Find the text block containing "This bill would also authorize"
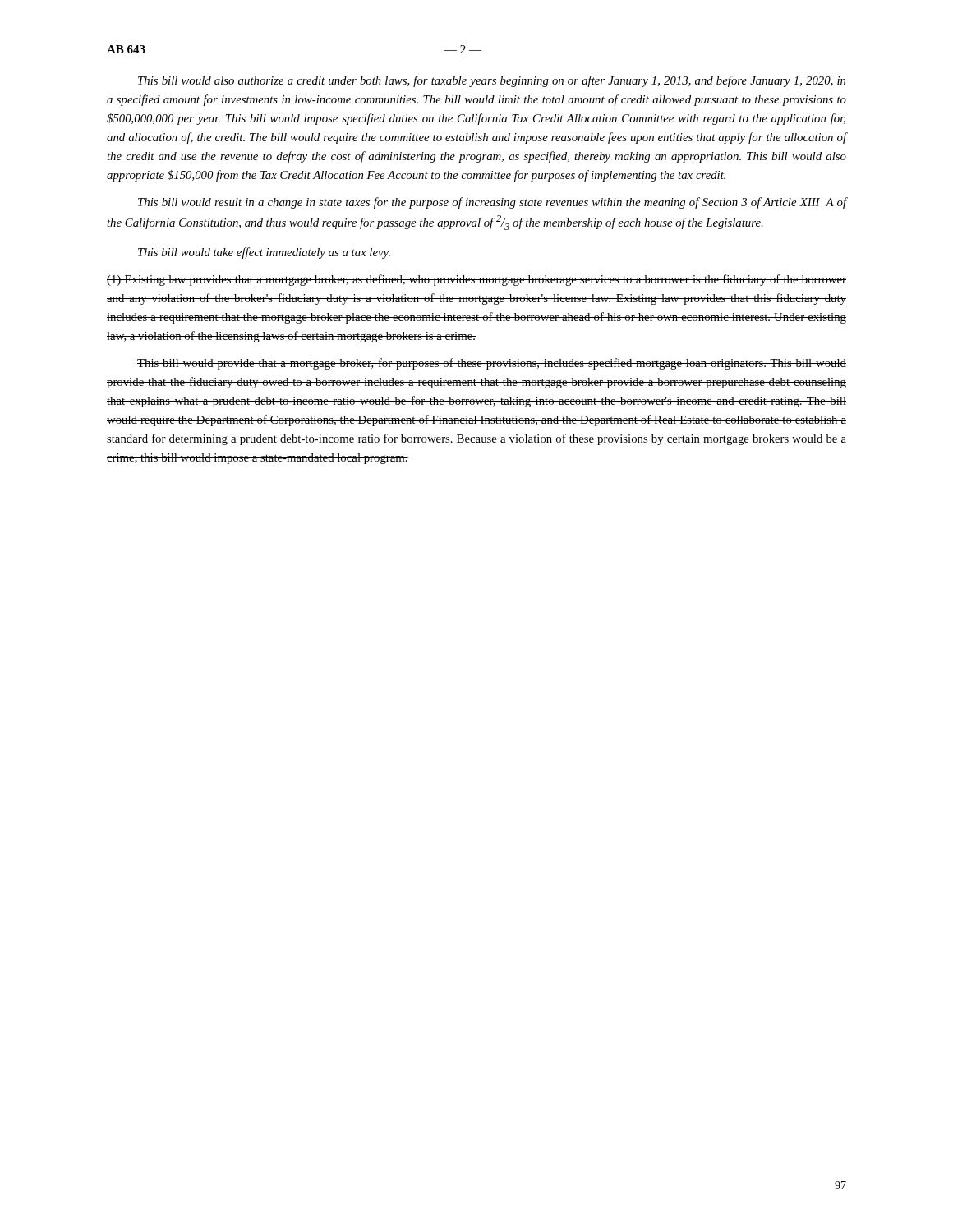The width and height of the screenshot is (953, 1232). coord(476,269)
